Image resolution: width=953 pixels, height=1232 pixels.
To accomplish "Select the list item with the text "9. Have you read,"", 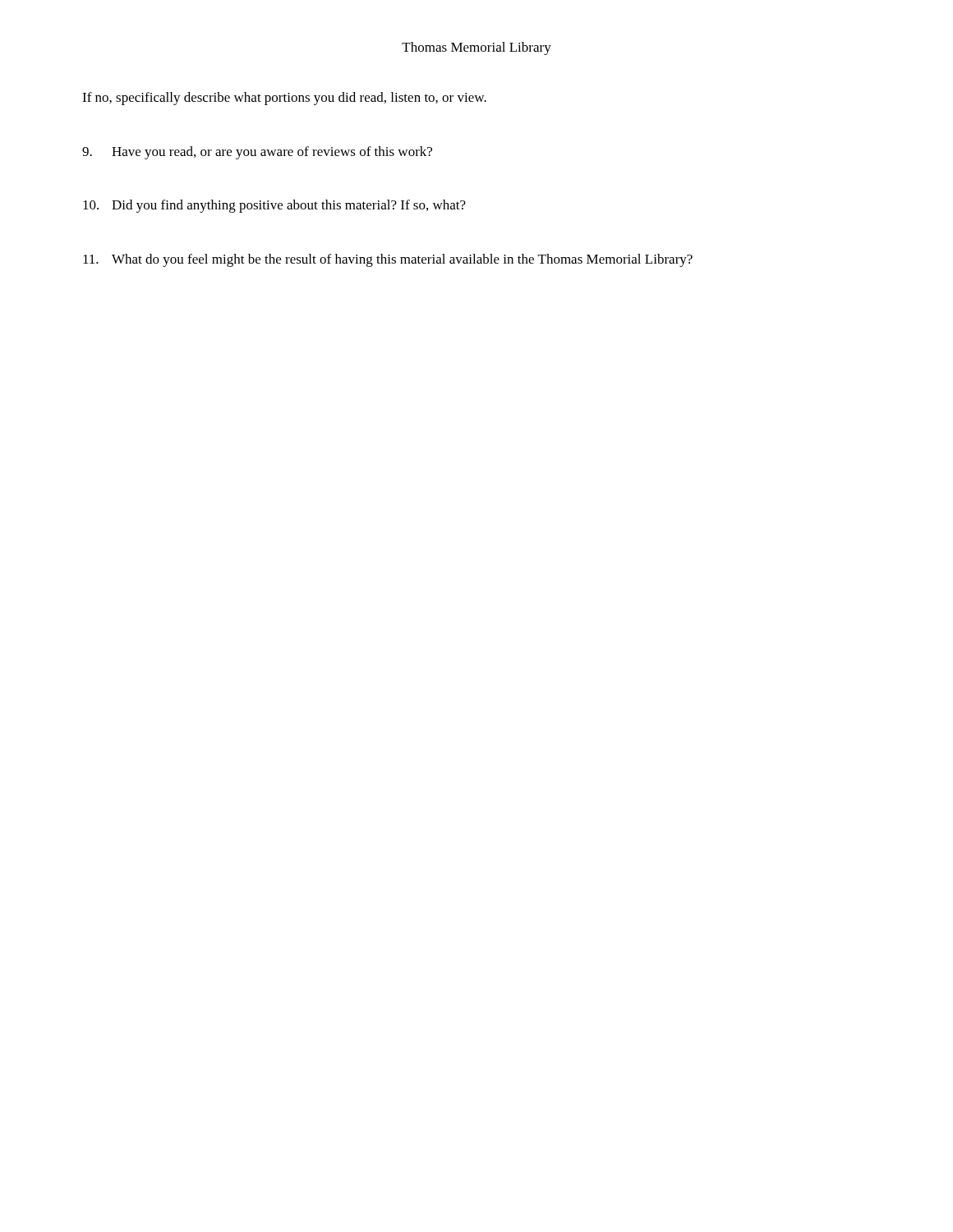I will (257, 153).
